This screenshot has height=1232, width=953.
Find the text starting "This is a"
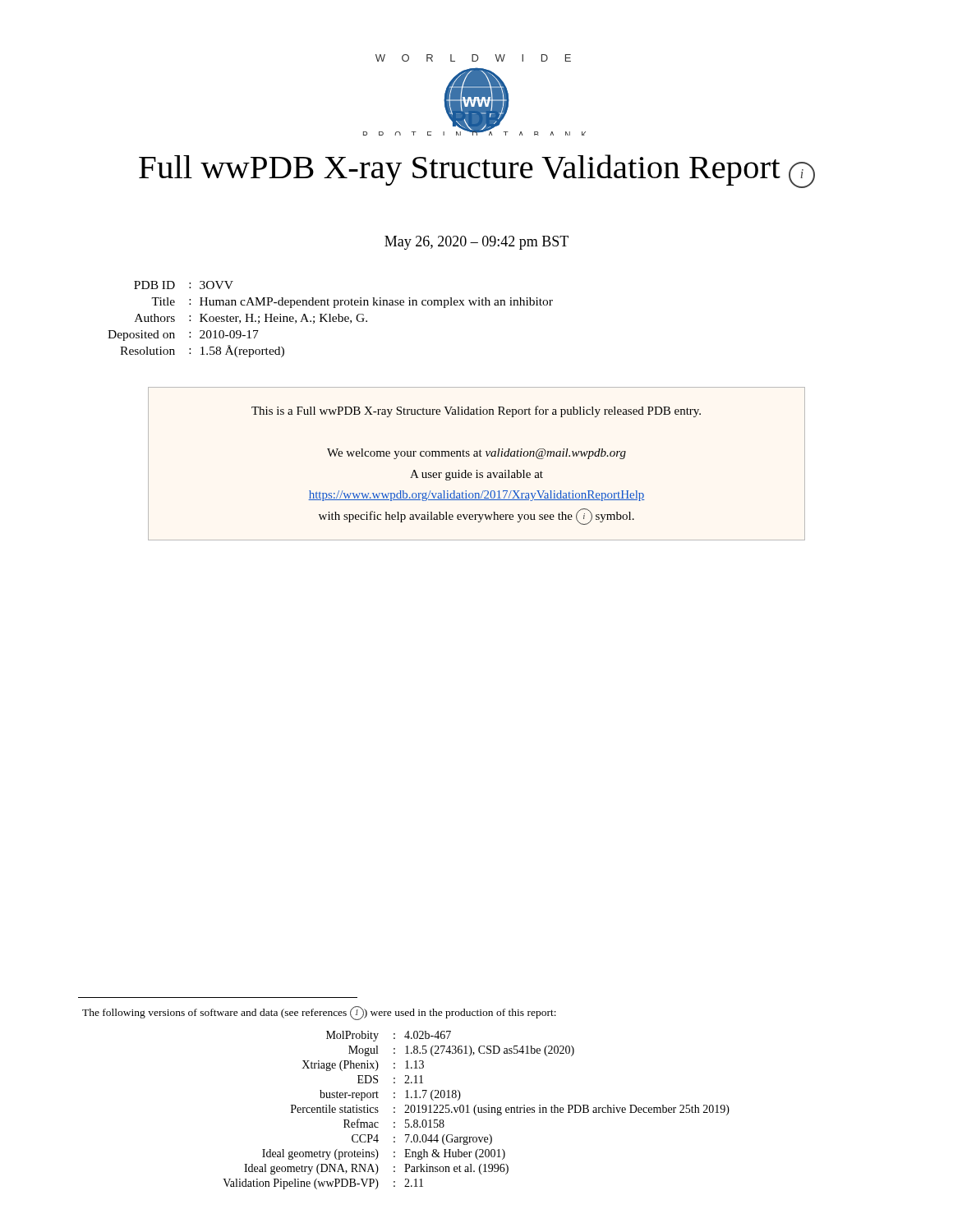coord(476,465)
